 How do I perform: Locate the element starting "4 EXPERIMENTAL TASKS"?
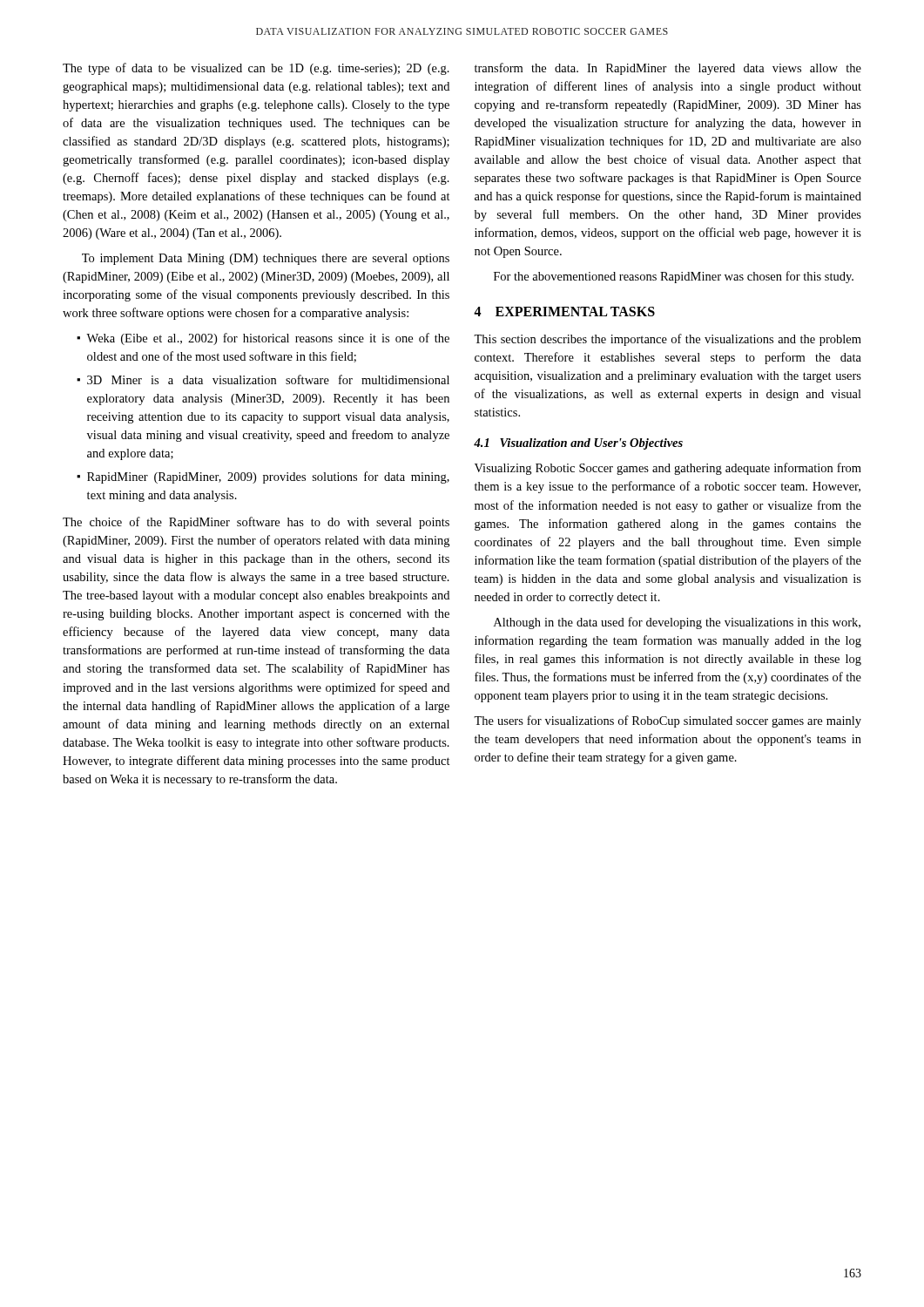565,312
